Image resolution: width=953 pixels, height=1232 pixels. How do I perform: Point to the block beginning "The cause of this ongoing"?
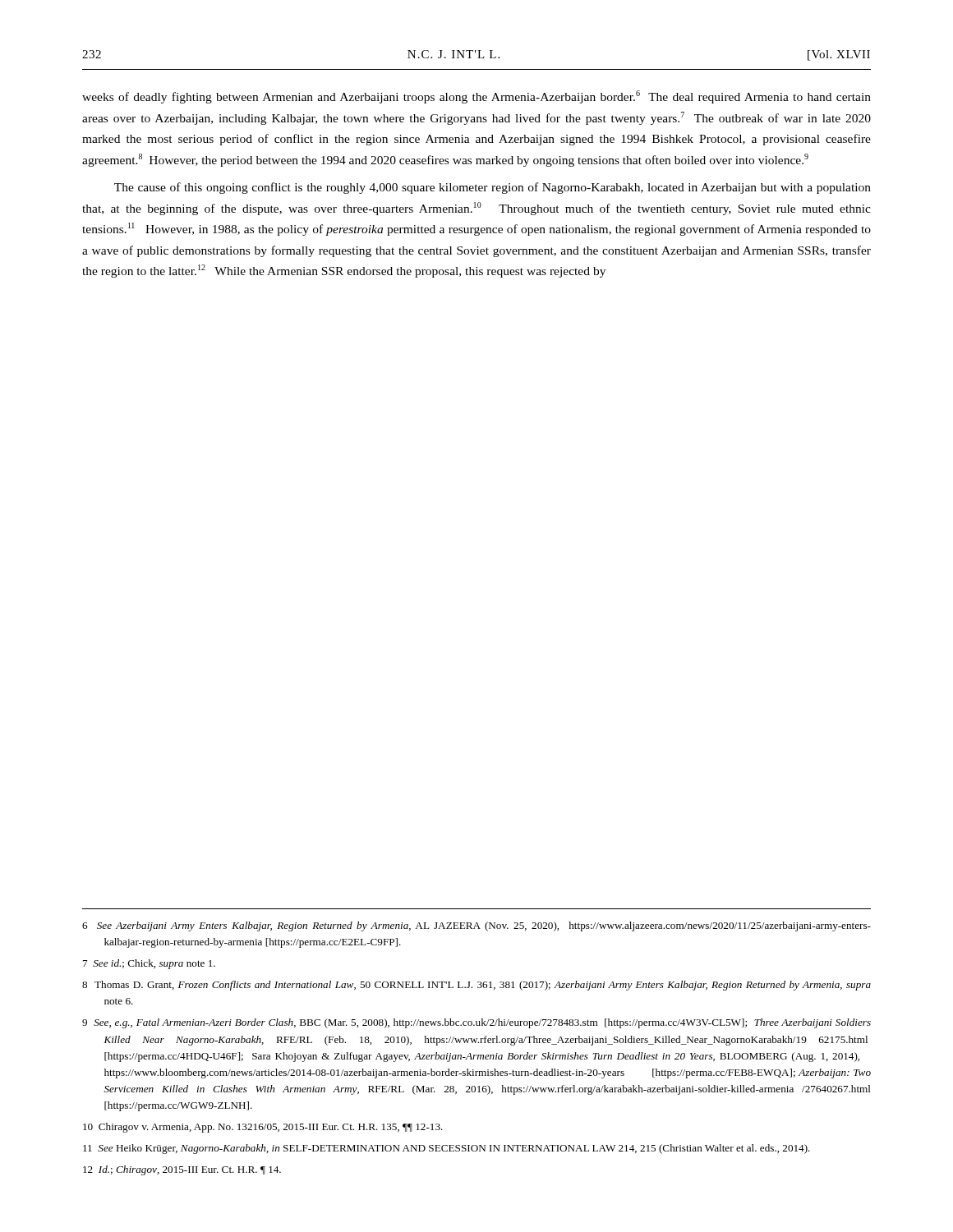(476, 229)
